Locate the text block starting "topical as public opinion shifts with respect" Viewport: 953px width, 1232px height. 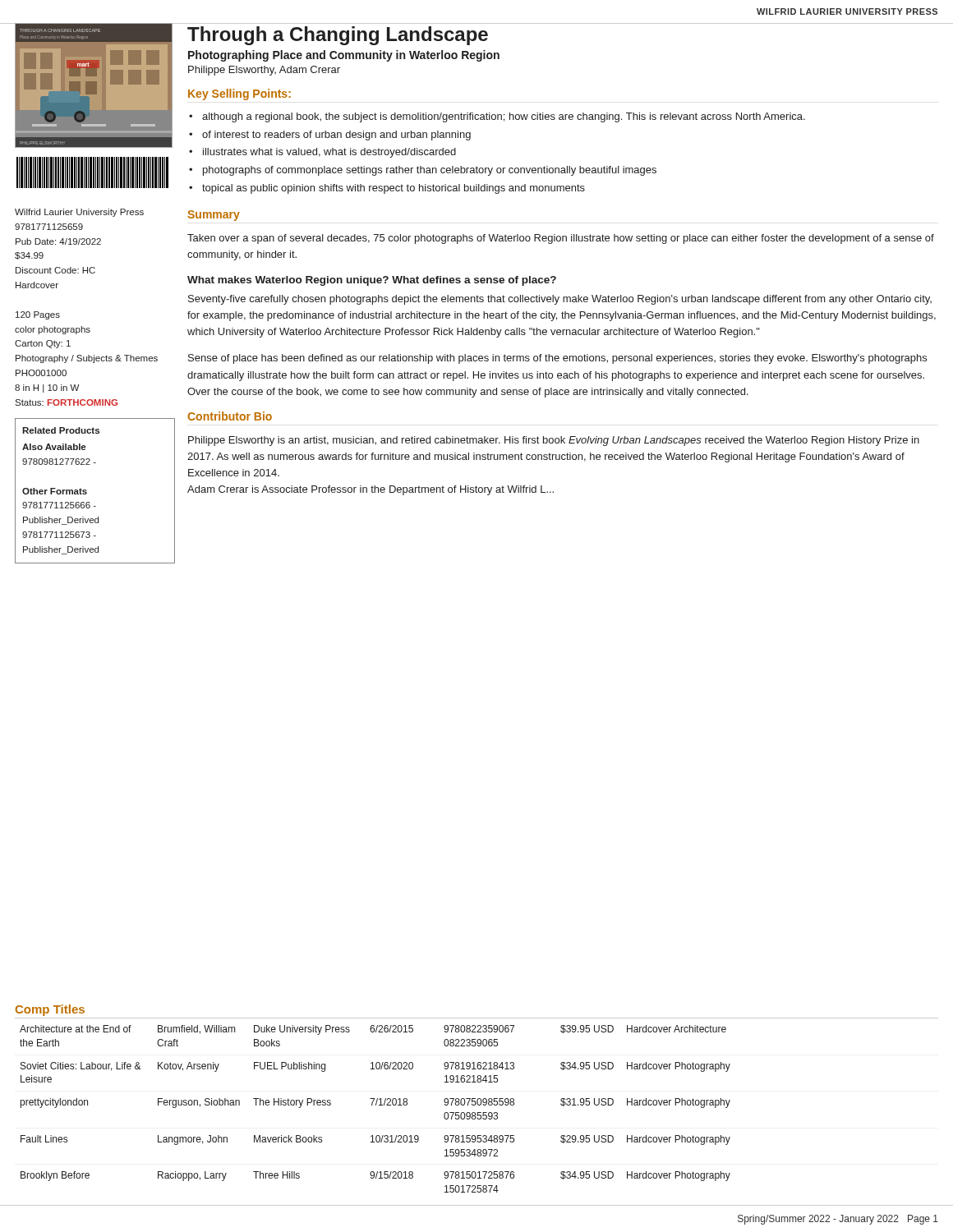pos(394,188)
